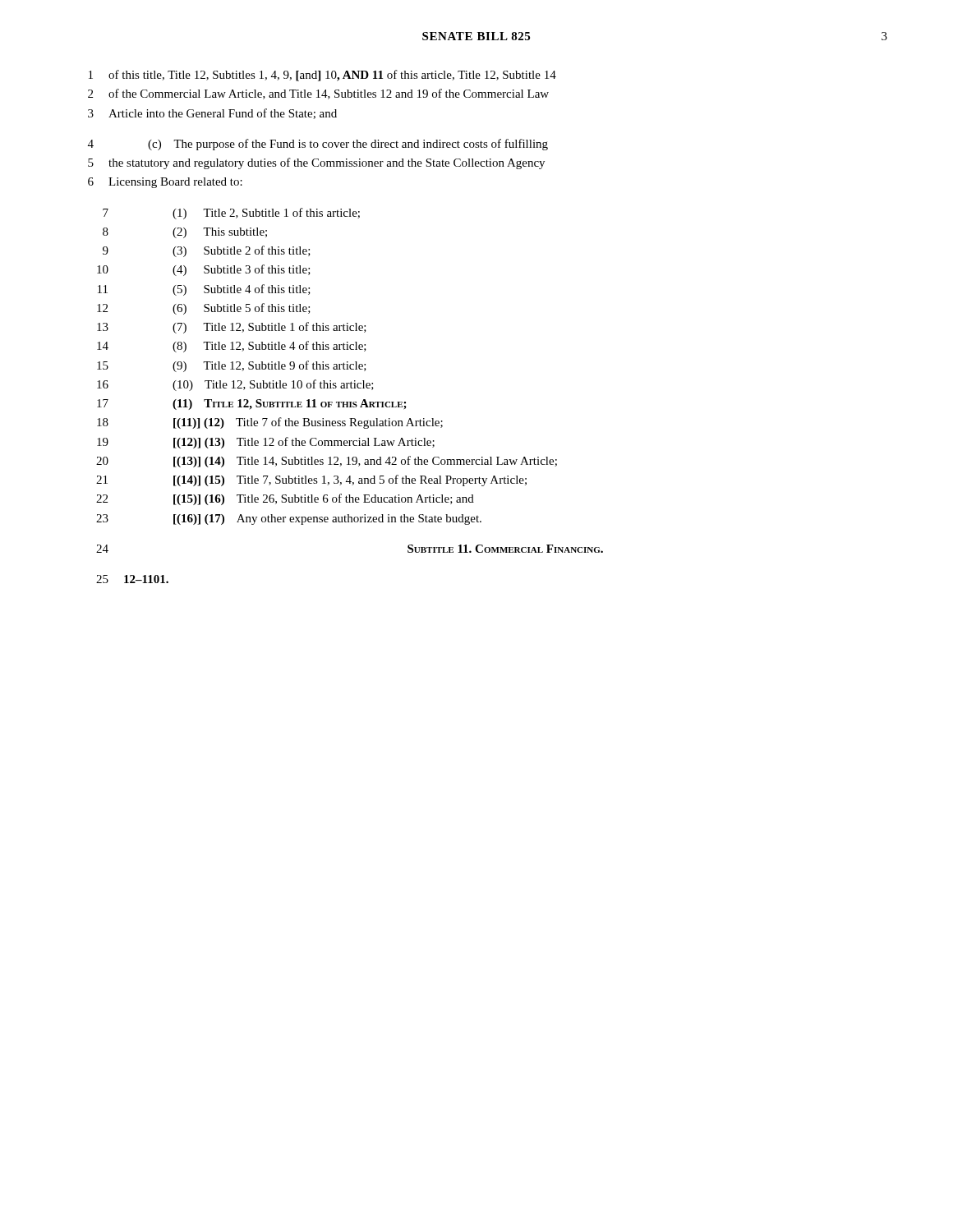Viewport: 953px width, 1232px height.
Task: Click on the passage starting "22 [(15)] (16)Title 26, Subtitle 6 of the"
Action: point(476,499)
